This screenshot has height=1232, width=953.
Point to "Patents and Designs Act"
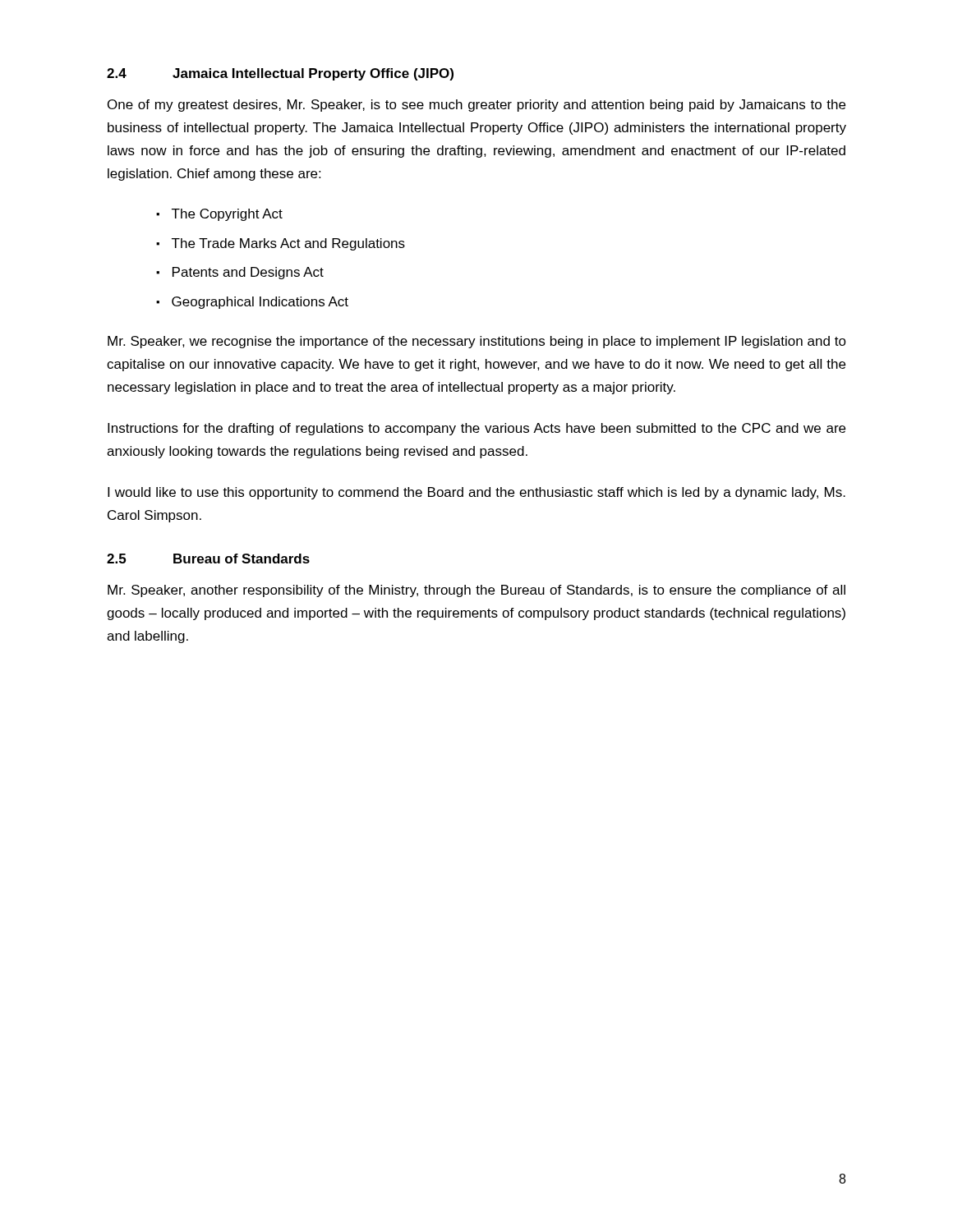247,272
